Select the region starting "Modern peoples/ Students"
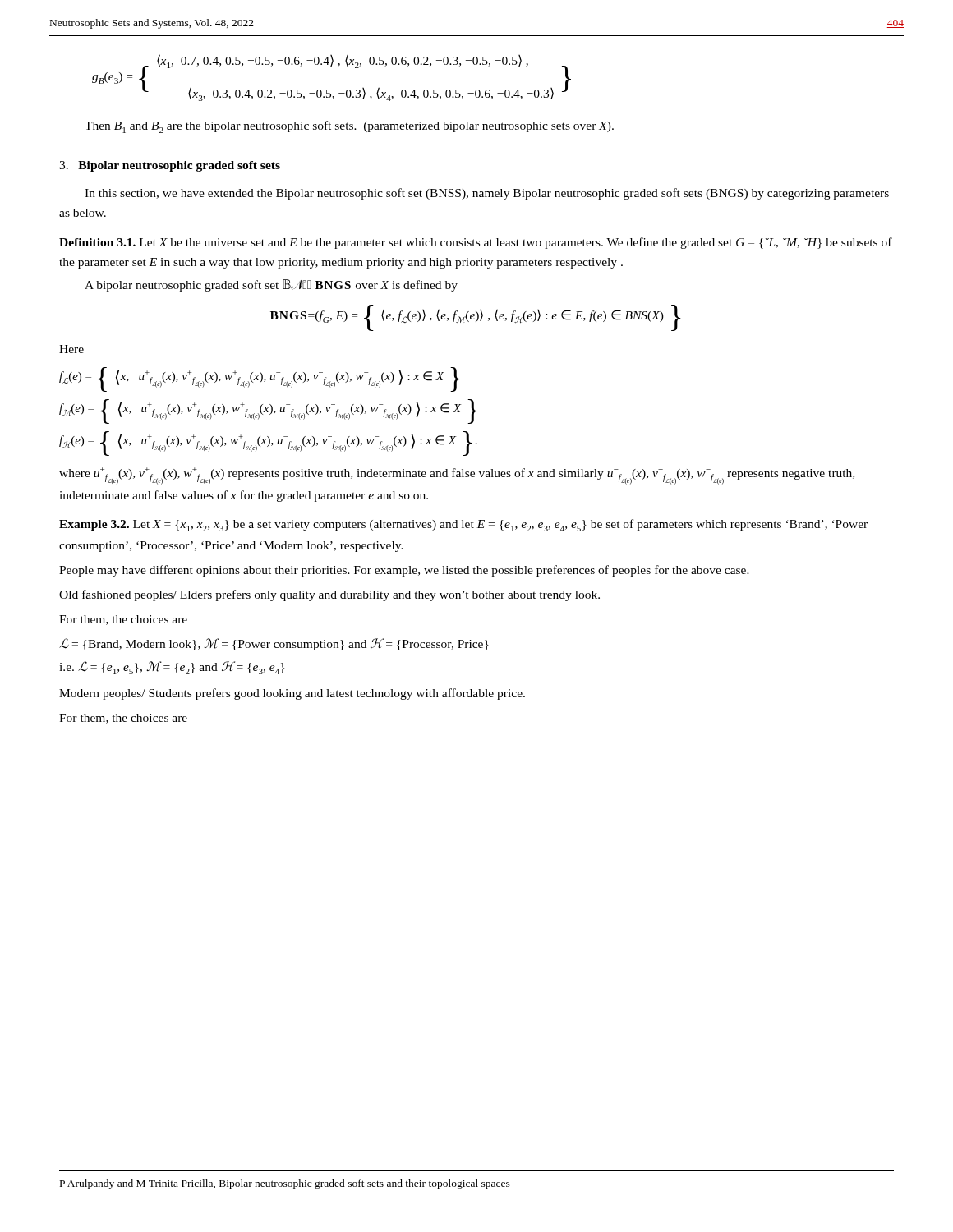The height and width of the screenshot is (1232, 953). pyautogui.click(x=292, y=693)
